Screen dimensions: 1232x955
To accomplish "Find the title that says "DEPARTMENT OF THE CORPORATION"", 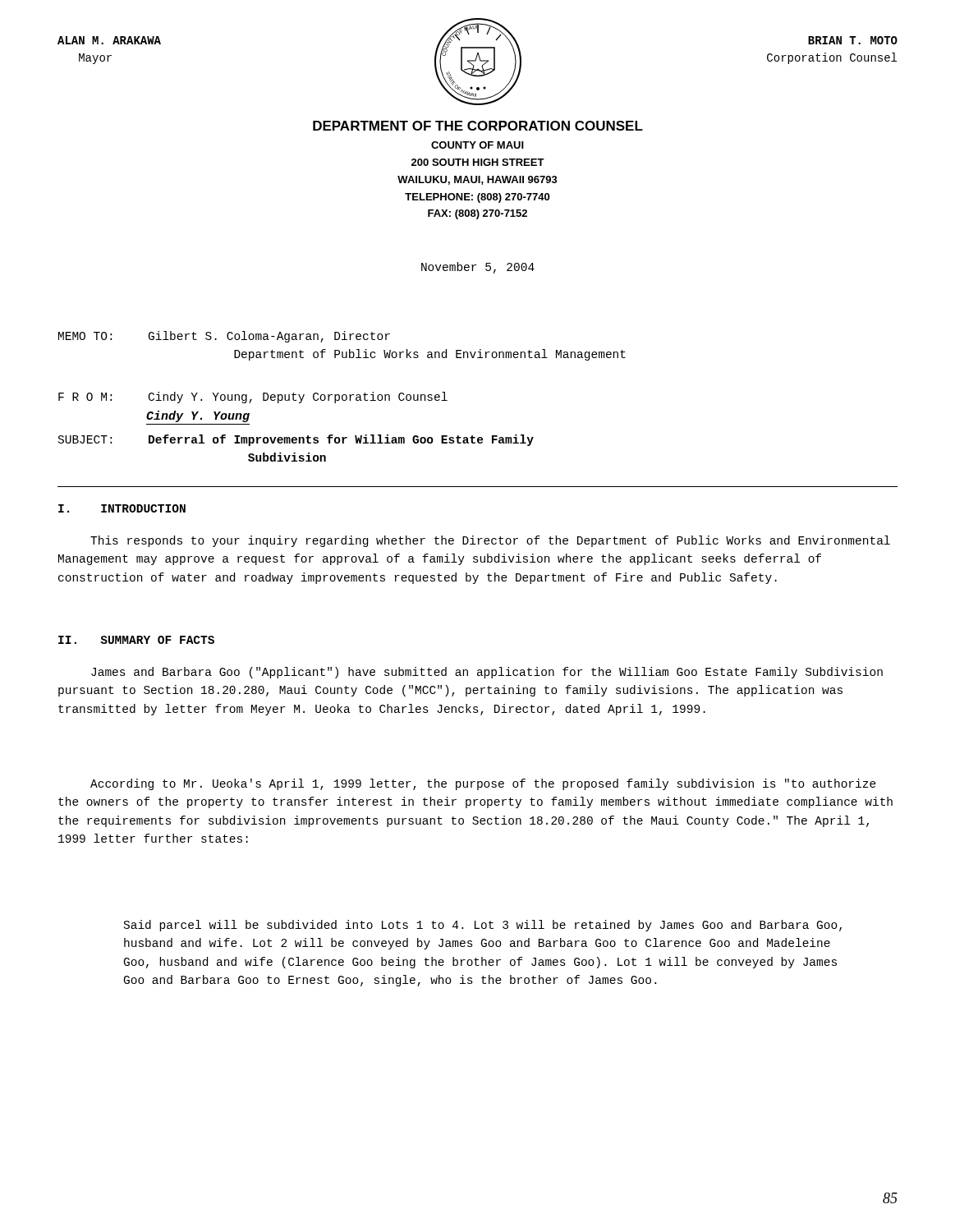I will point(478,169).
